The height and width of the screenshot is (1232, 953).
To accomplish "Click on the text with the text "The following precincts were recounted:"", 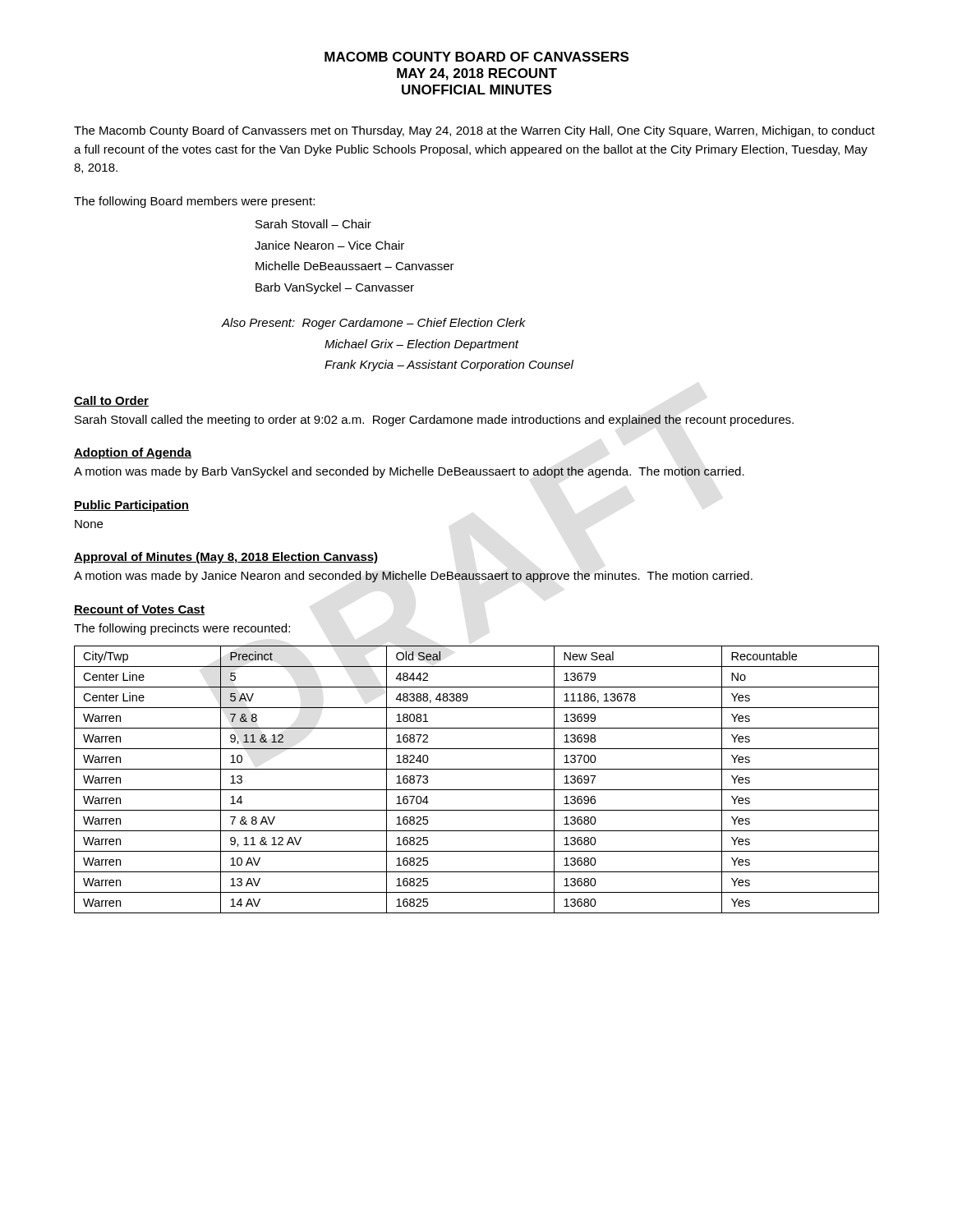I will 182,628.
